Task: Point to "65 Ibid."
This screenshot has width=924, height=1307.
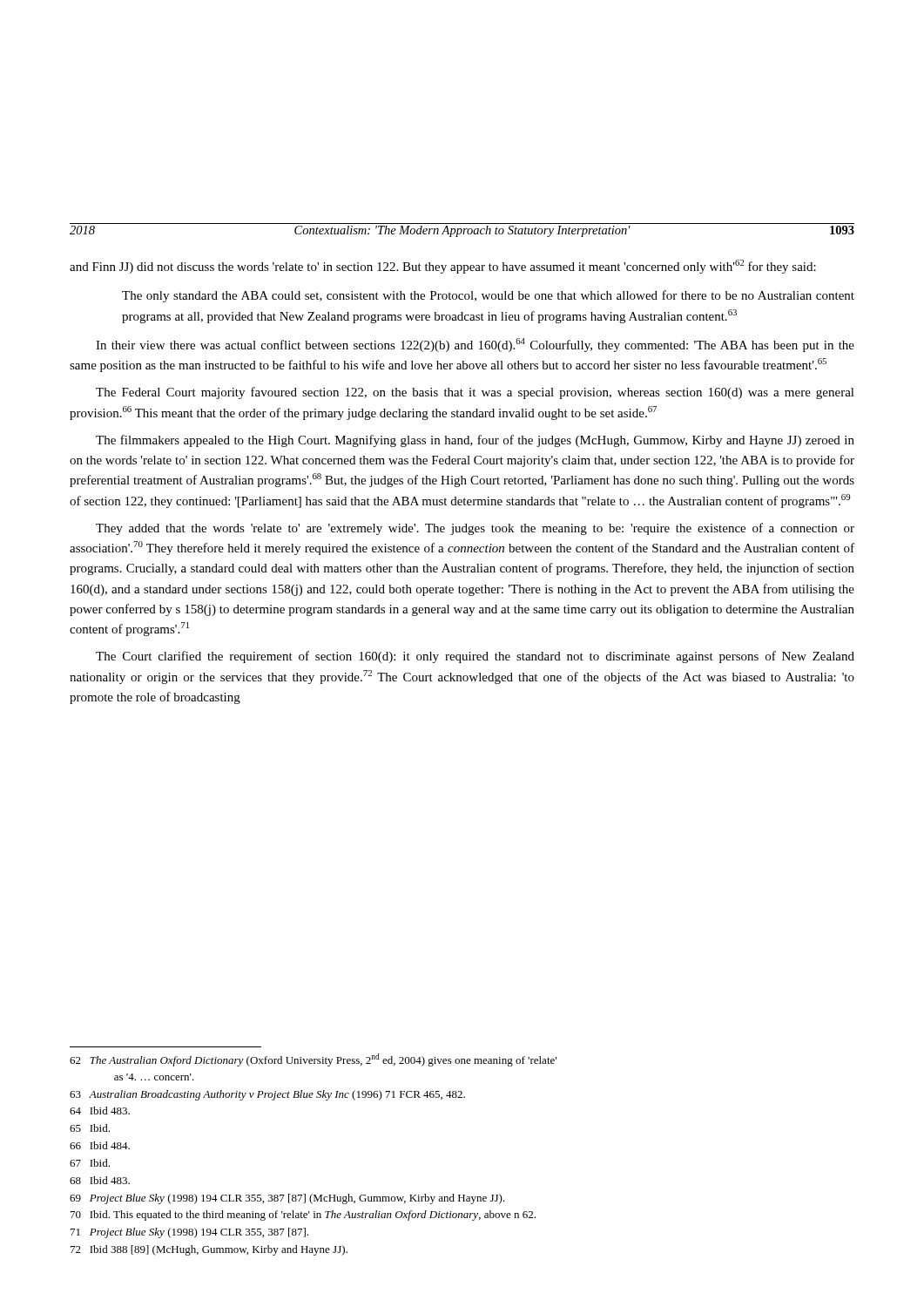Action: pos(90,1128)
